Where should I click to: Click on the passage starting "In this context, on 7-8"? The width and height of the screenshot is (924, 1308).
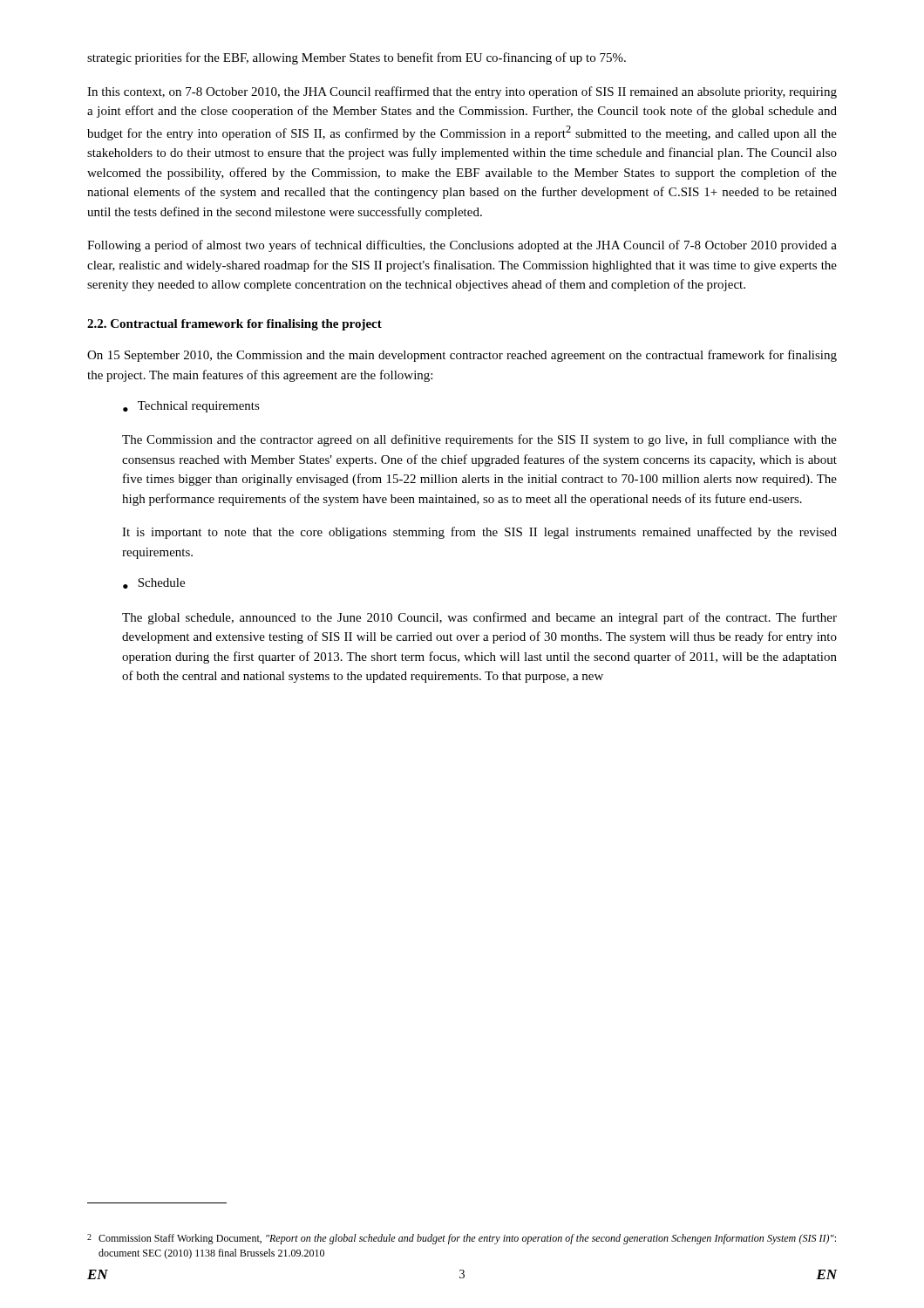point(462,151)
